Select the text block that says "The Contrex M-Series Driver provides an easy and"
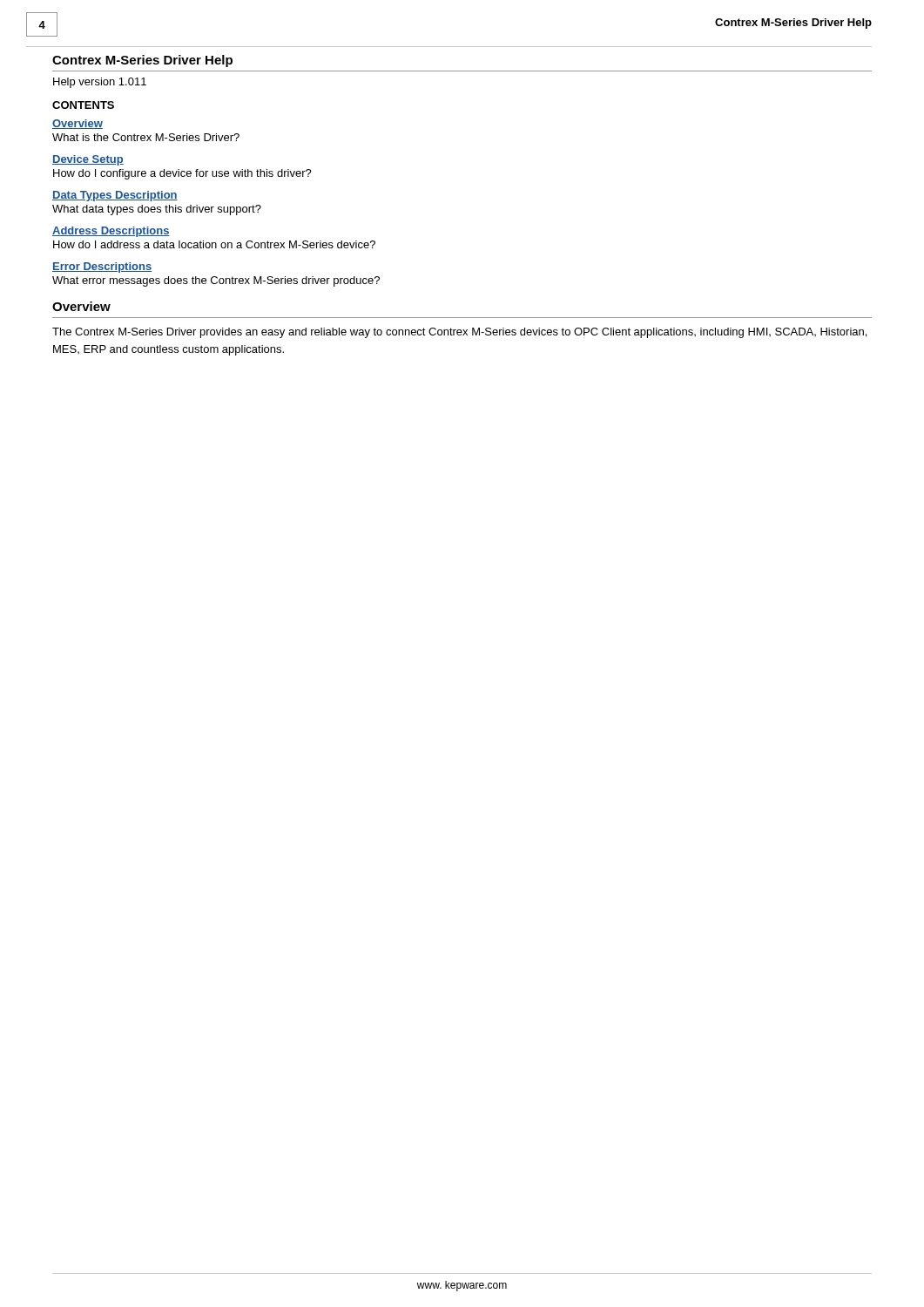This screenshot has width=924, height=1307. pyautogui.click(x=460, y=340)
